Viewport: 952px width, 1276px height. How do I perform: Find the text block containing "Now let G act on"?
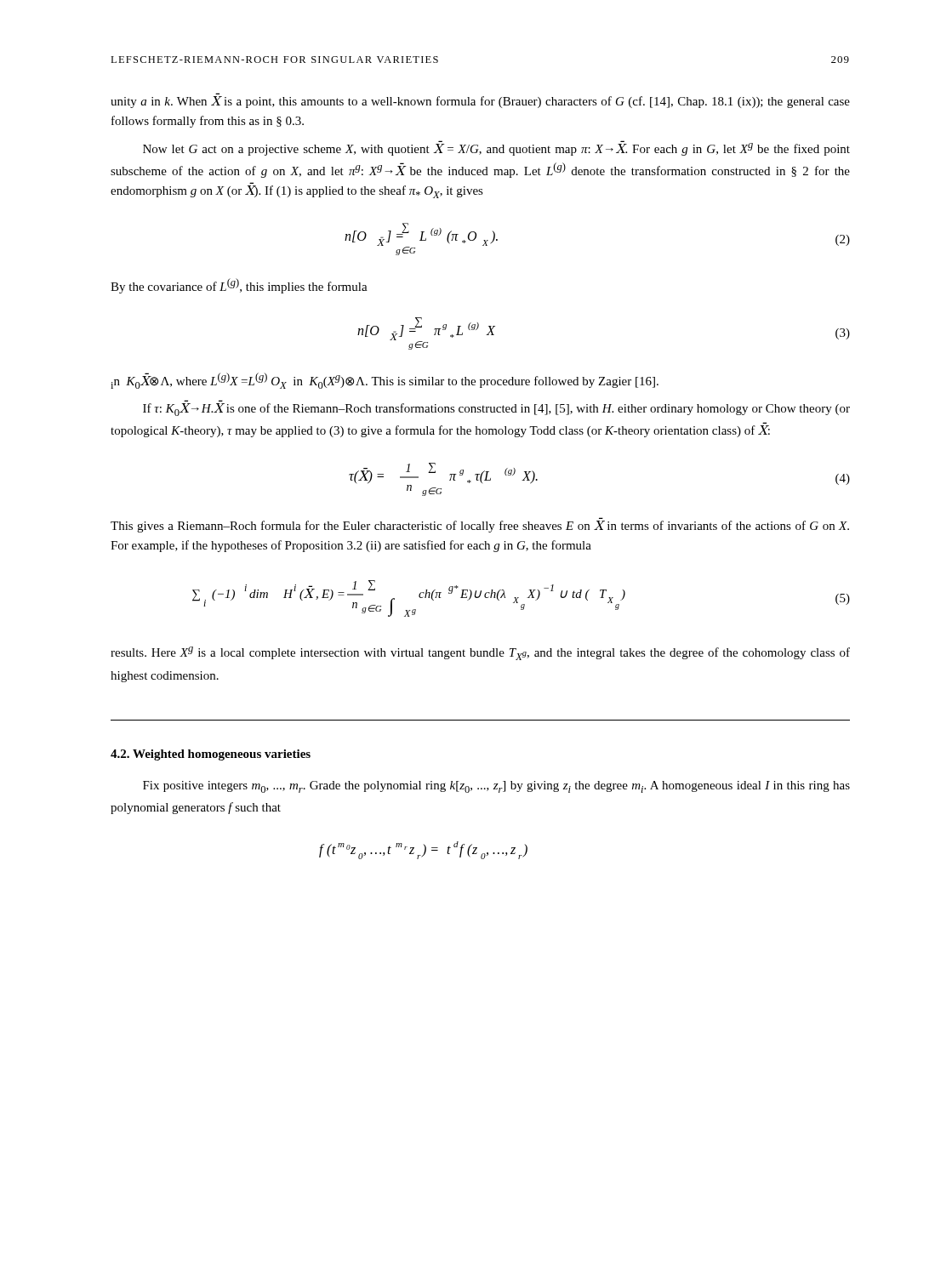coord(480,170)
